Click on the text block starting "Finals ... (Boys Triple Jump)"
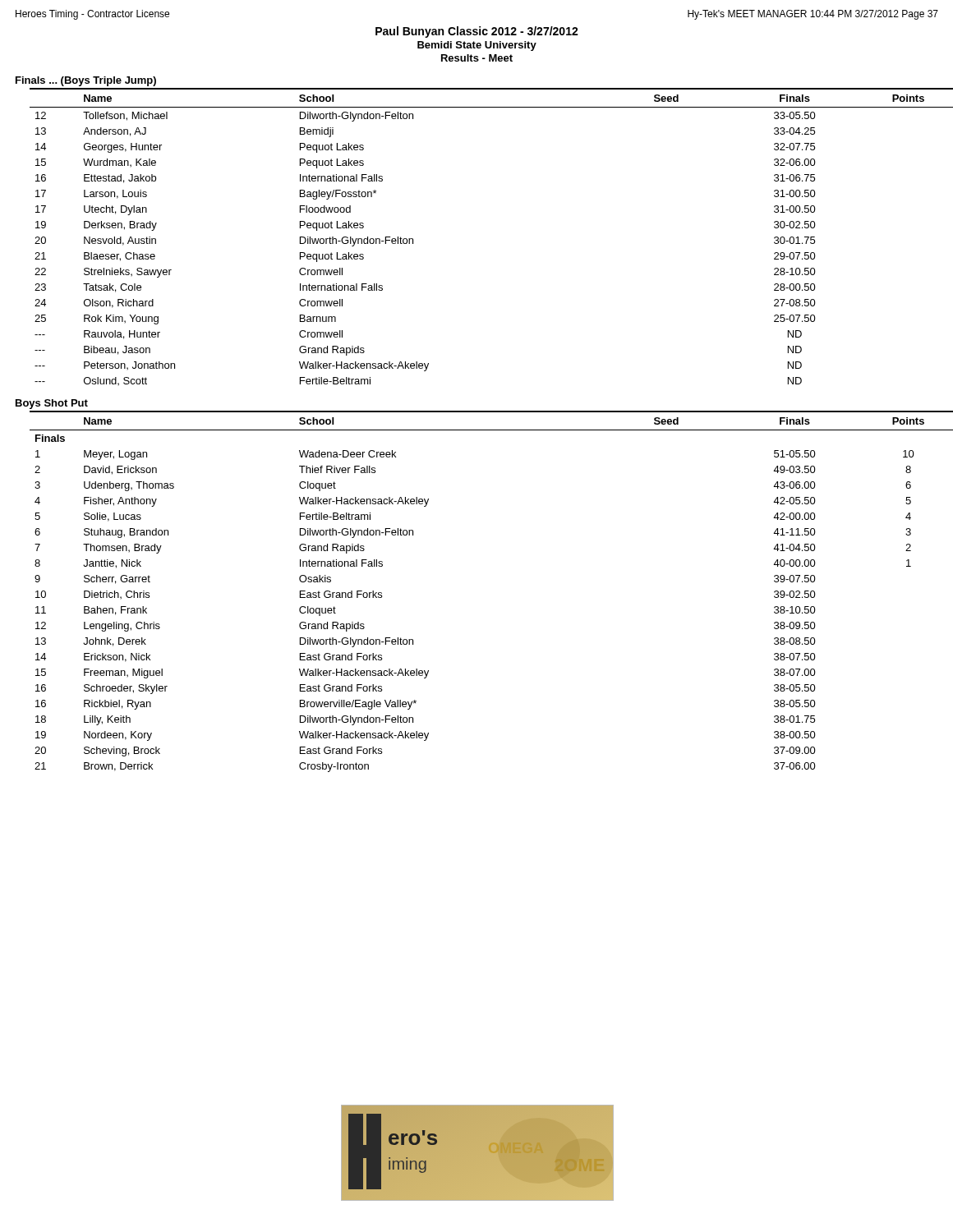Image resolution: width=953 pixels, height=1232 pixels. pos(86,80)
